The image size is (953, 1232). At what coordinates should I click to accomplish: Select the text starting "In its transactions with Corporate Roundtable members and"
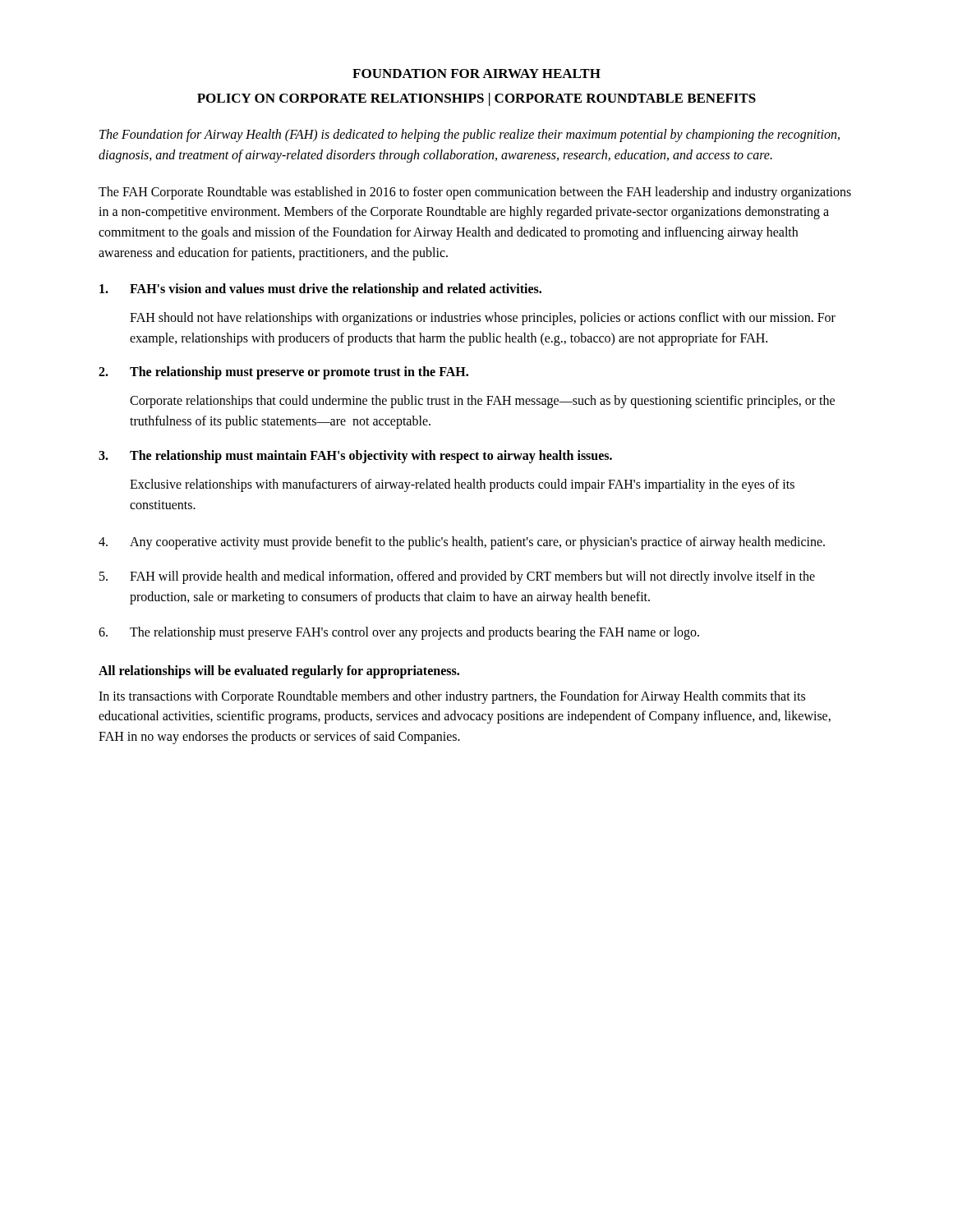point(465,716)
